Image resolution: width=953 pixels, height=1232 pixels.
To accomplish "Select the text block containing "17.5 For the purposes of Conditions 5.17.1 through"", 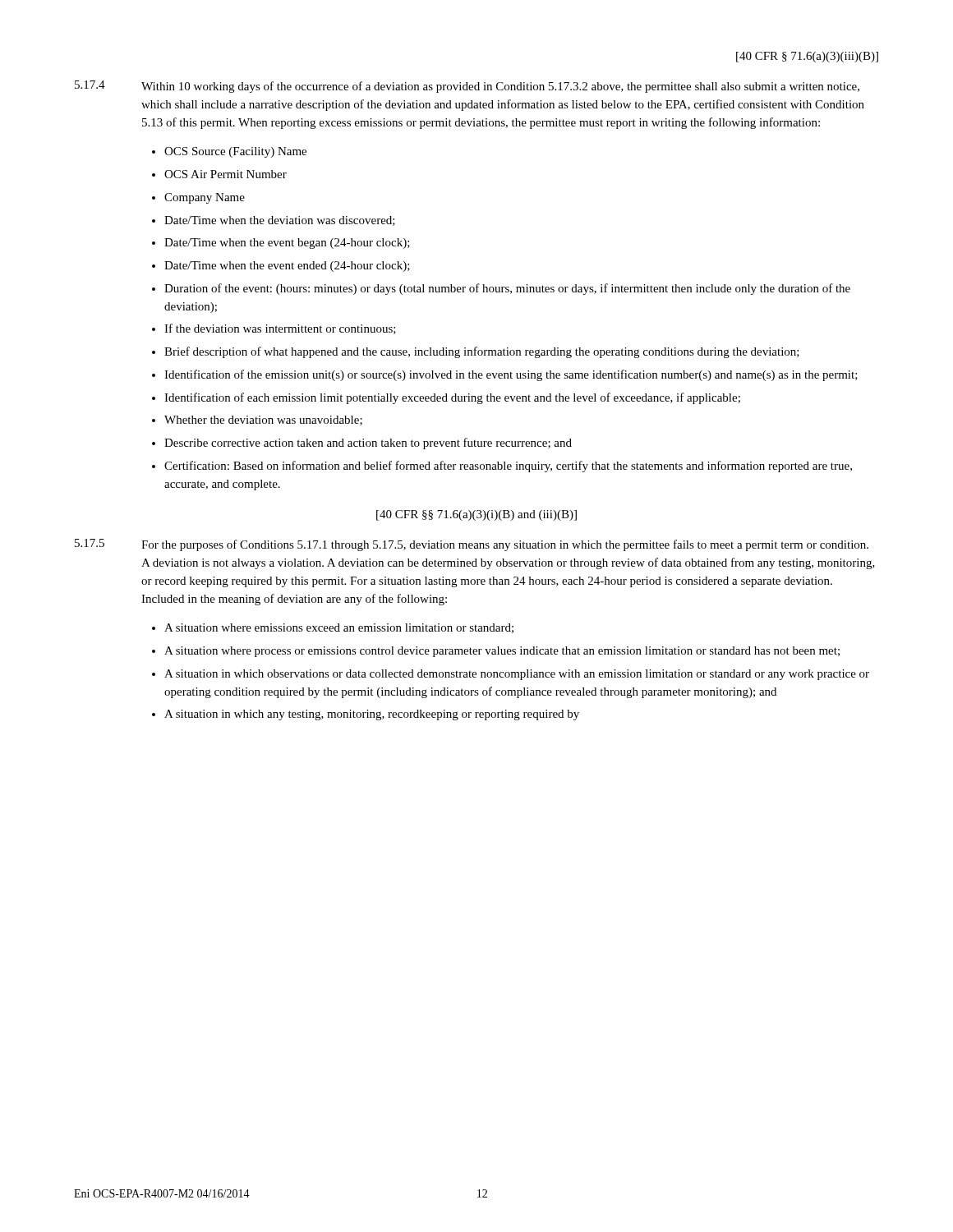I will (476, 572).
